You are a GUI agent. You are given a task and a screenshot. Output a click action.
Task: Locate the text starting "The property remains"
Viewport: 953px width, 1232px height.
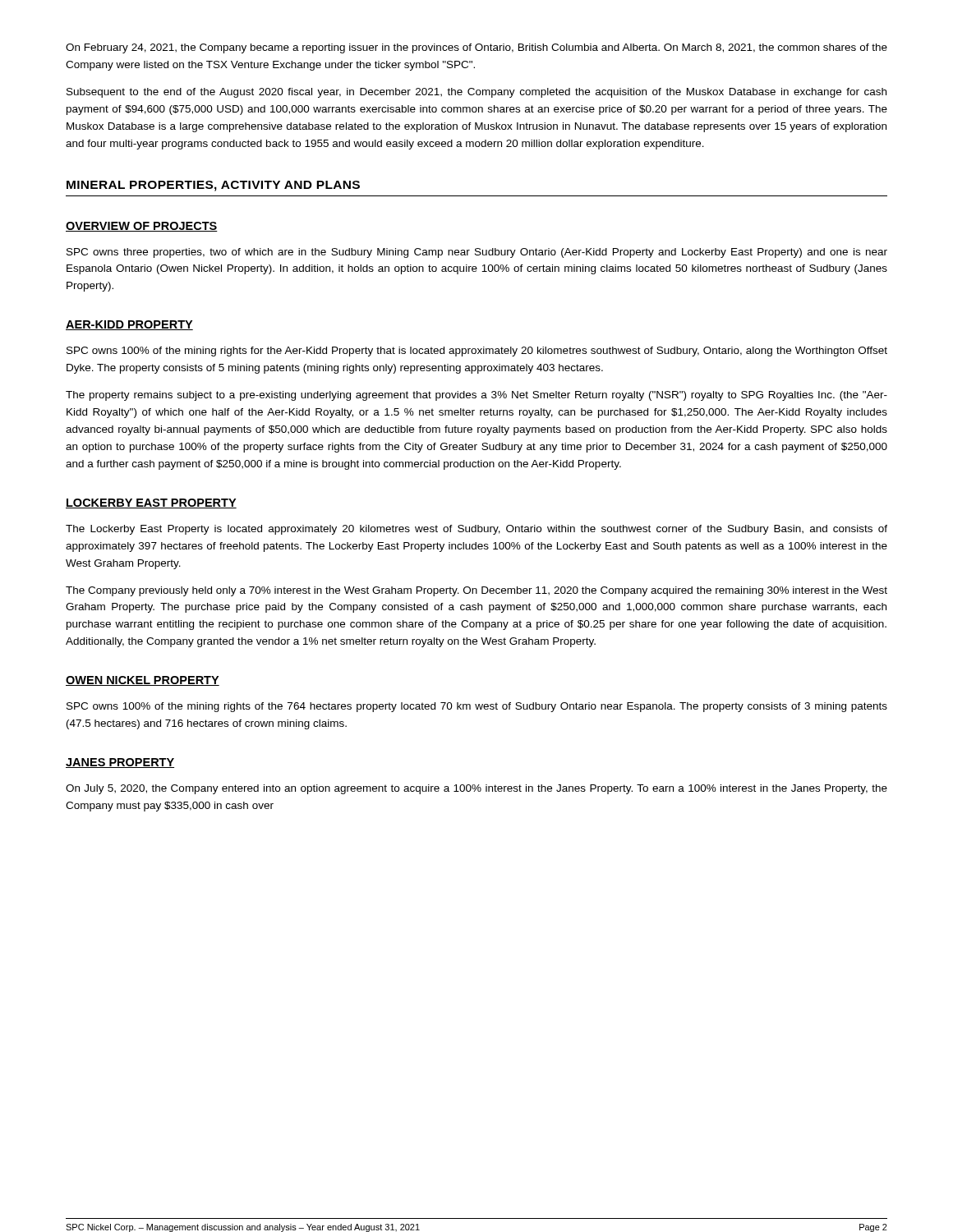[476, 429]
